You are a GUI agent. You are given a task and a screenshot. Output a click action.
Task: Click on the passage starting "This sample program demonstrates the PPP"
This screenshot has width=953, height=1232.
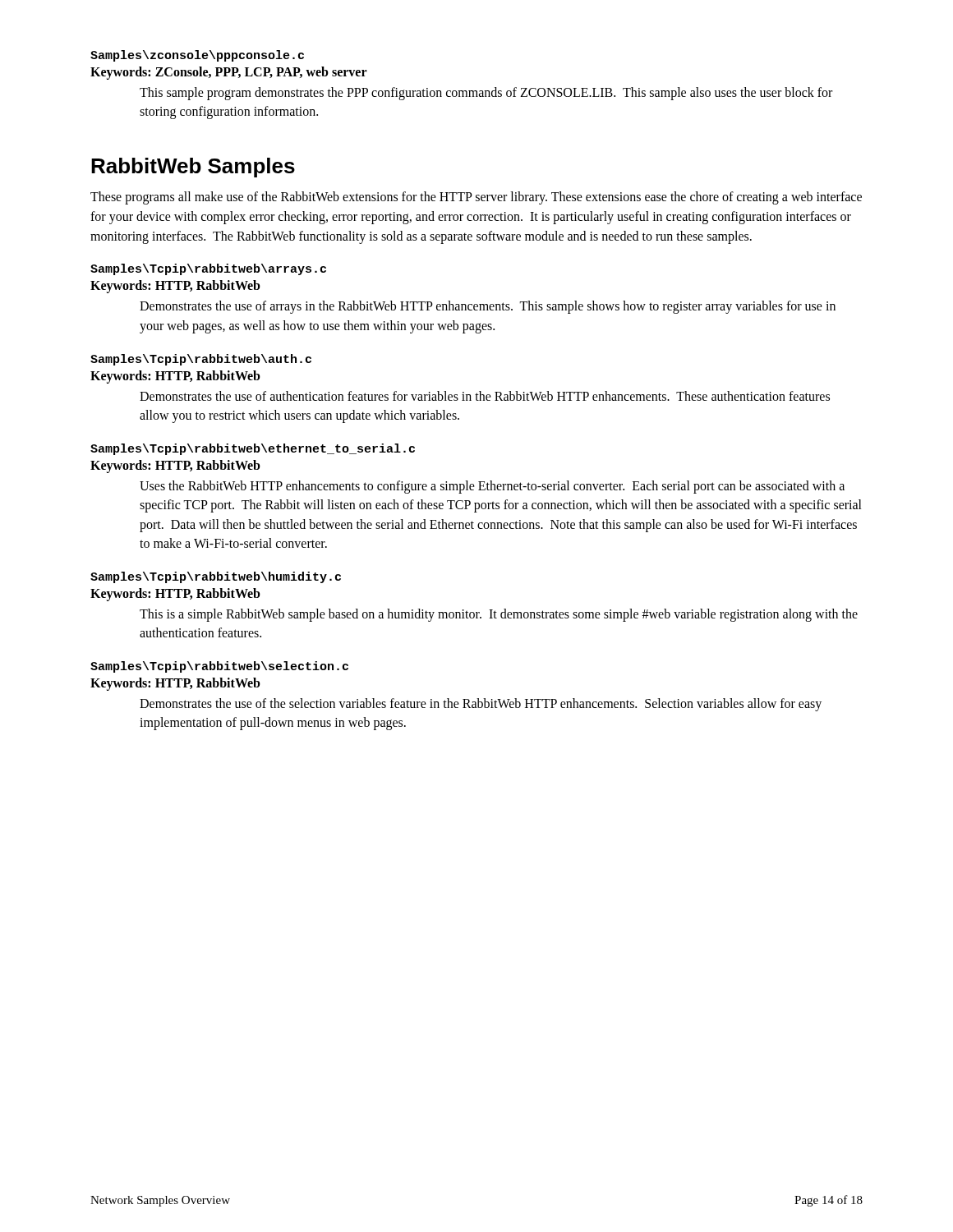486,102
